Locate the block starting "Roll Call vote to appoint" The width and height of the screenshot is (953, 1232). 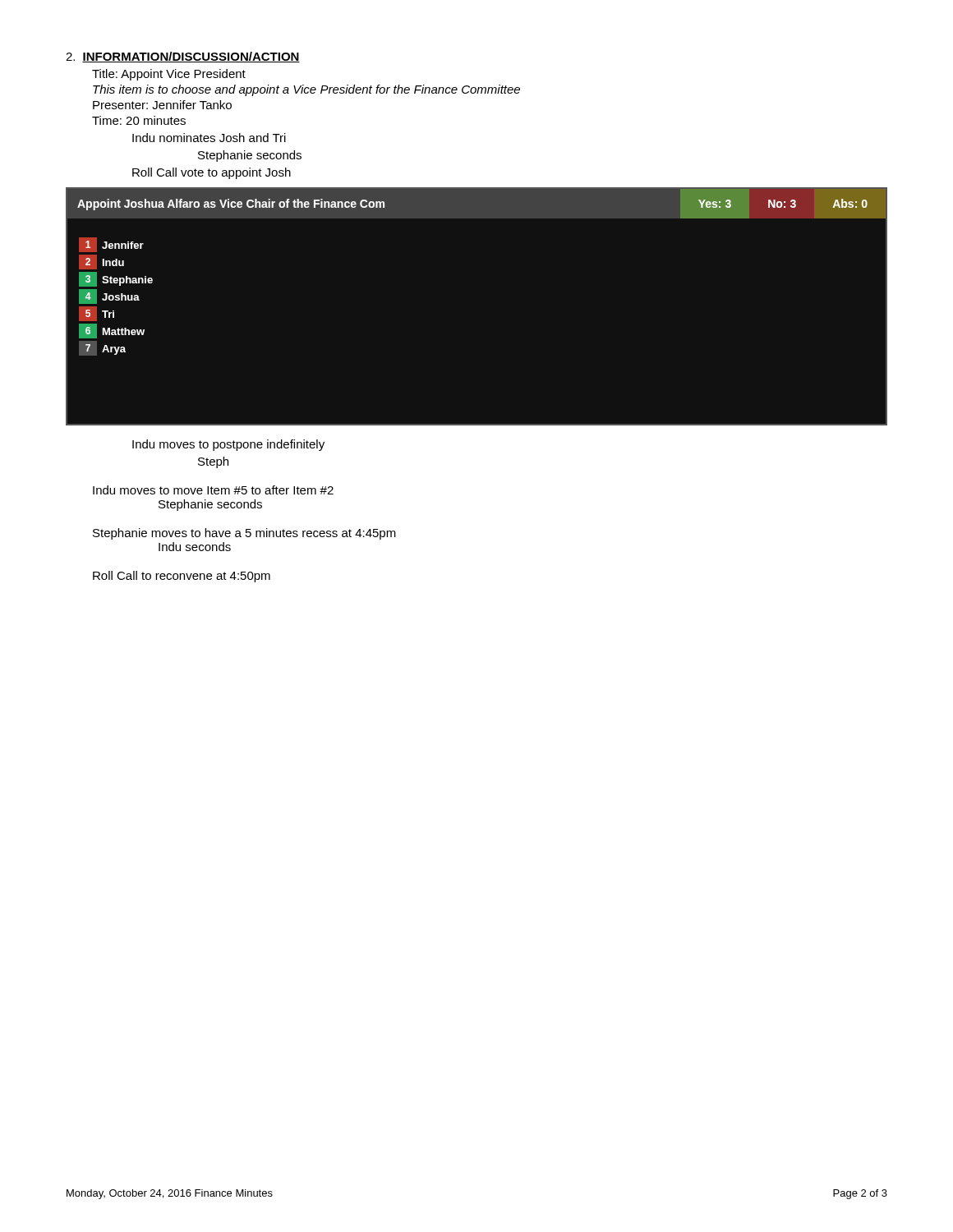click(x=211, y=172)
